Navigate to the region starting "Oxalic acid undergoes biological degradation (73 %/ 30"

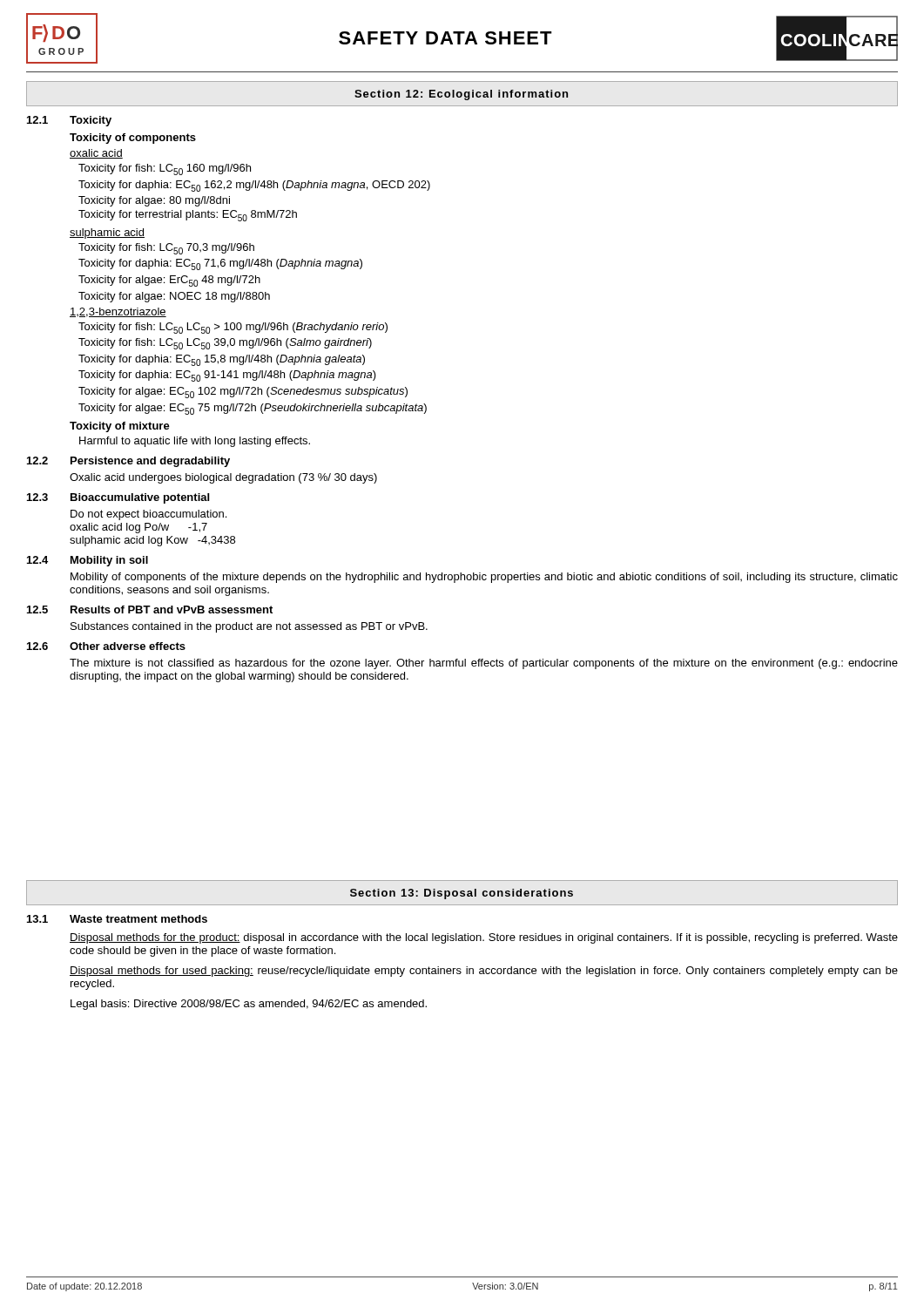[x=224, y=477]
